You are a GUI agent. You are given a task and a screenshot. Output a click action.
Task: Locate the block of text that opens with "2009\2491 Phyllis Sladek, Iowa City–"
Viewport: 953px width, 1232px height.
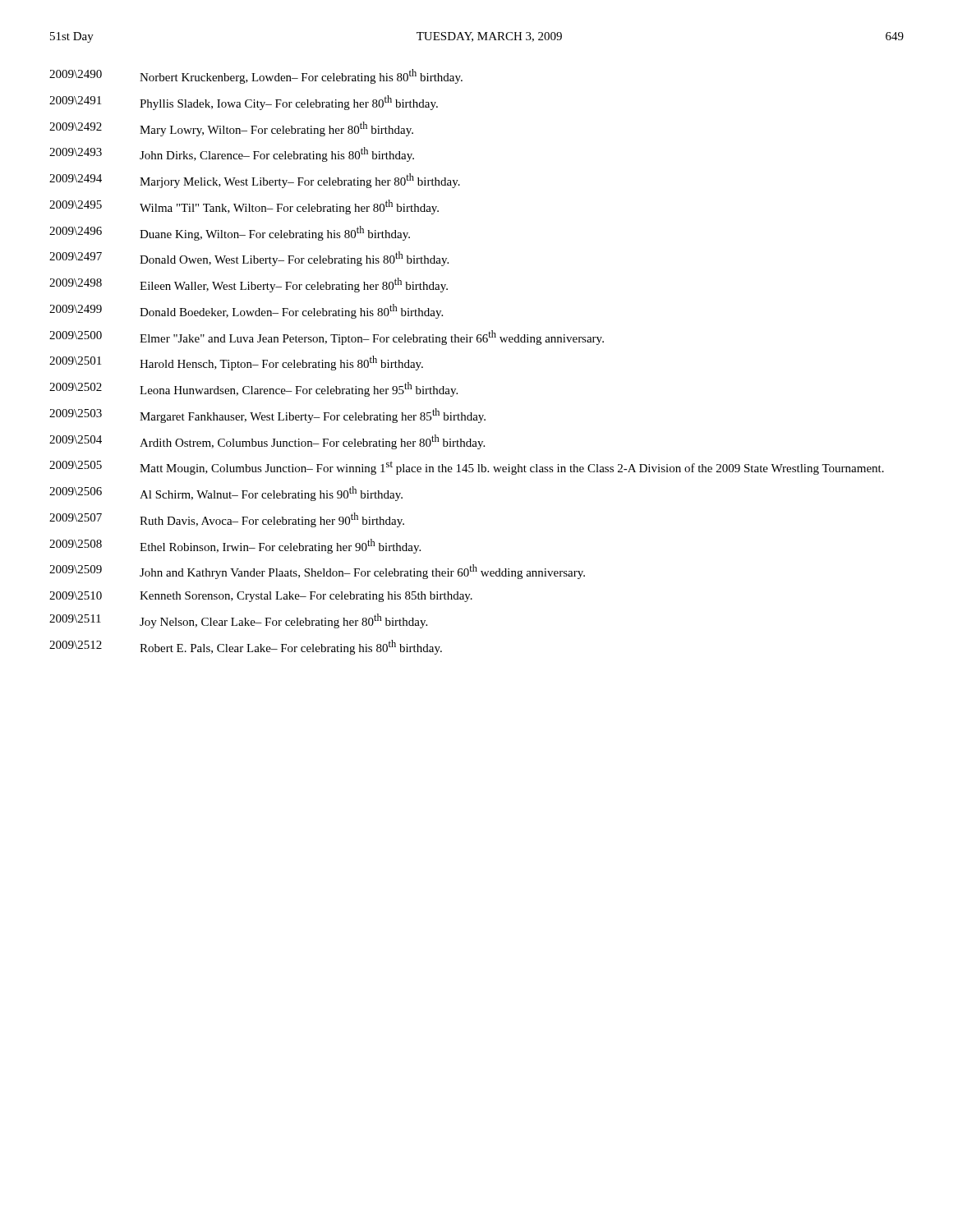pyautogui.click(x=244, y=103)
